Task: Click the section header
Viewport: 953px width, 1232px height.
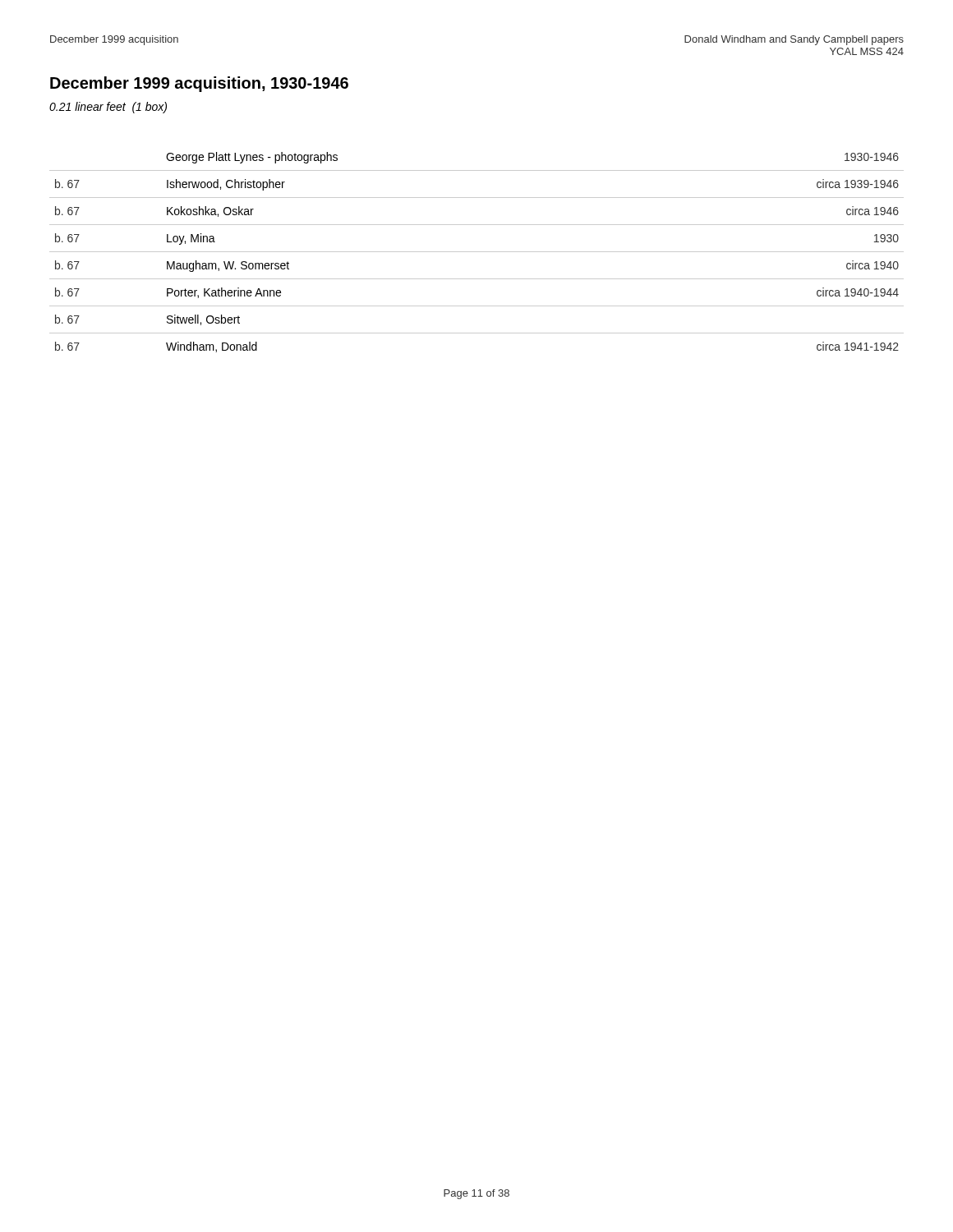Action: click(199, 83)
